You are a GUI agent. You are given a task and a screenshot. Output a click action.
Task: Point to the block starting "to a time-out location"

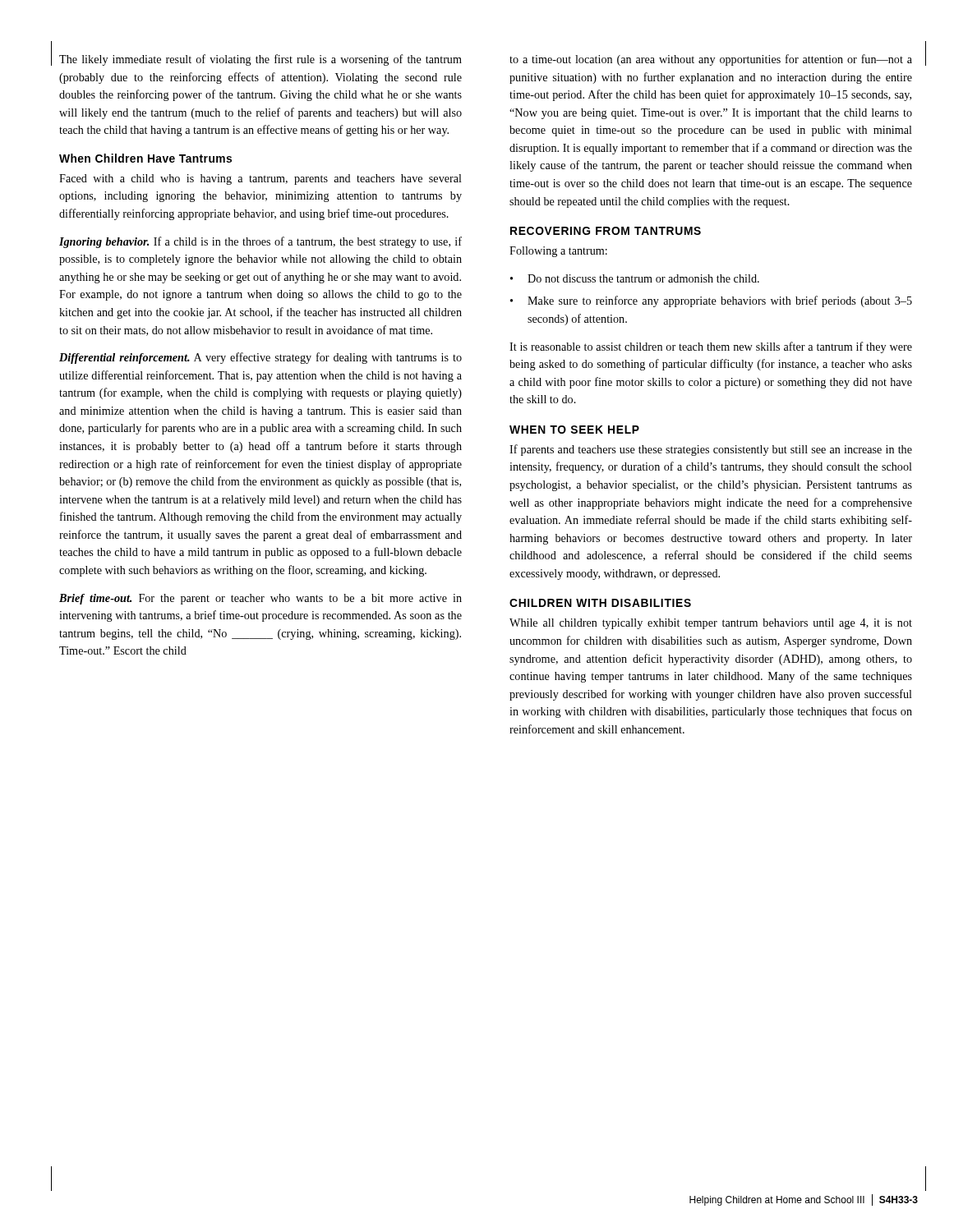[x=711, y=131]
